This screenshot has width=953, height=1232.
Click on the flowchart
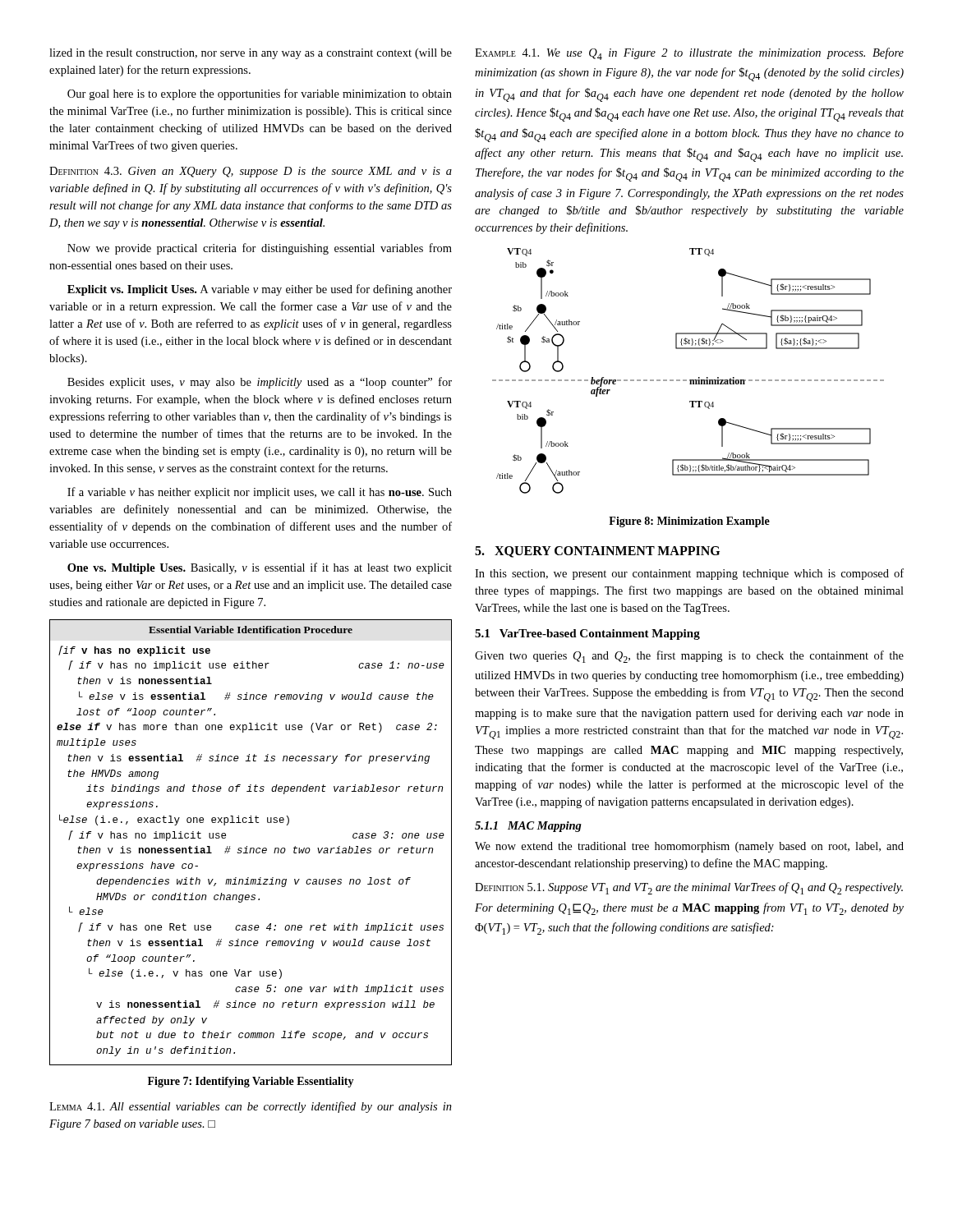251,842
